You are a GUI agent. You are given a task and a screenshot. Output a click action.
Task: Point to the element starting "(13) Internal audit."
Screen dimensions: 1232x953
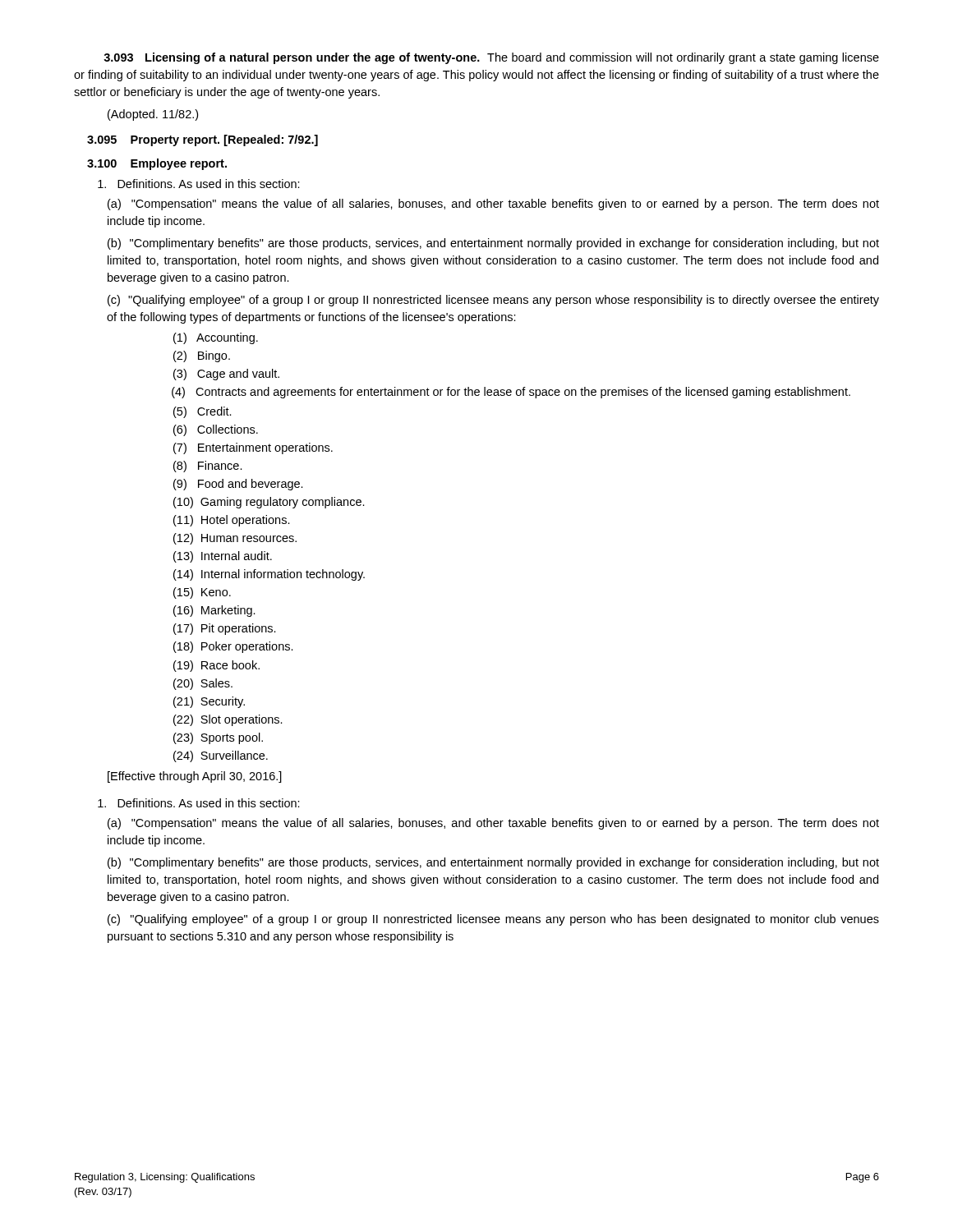click(223, 556)
